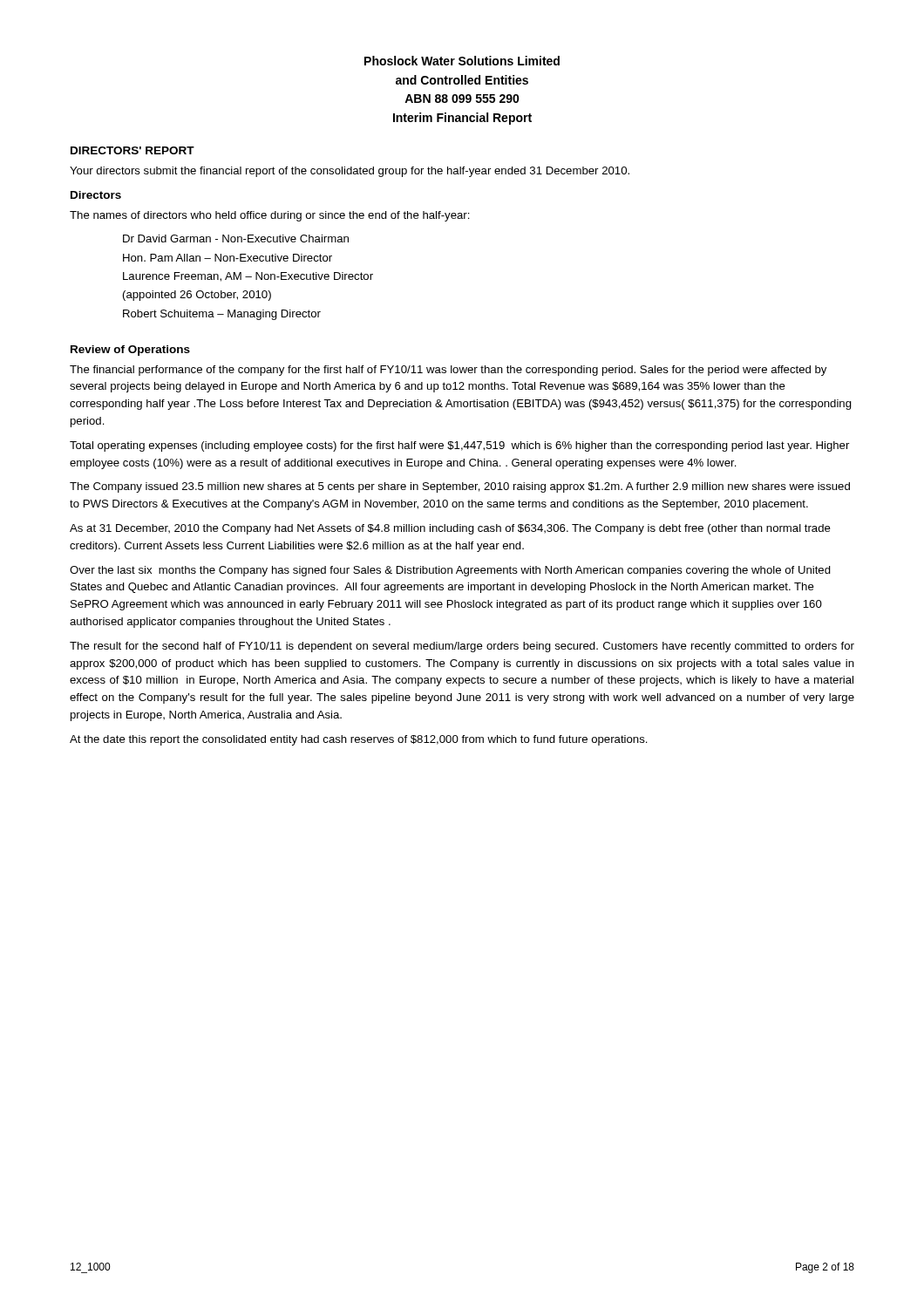924x1308 pixels.
Task: Locate the region starting "The financial performance of the"
Action: click(x=461, y=395)
